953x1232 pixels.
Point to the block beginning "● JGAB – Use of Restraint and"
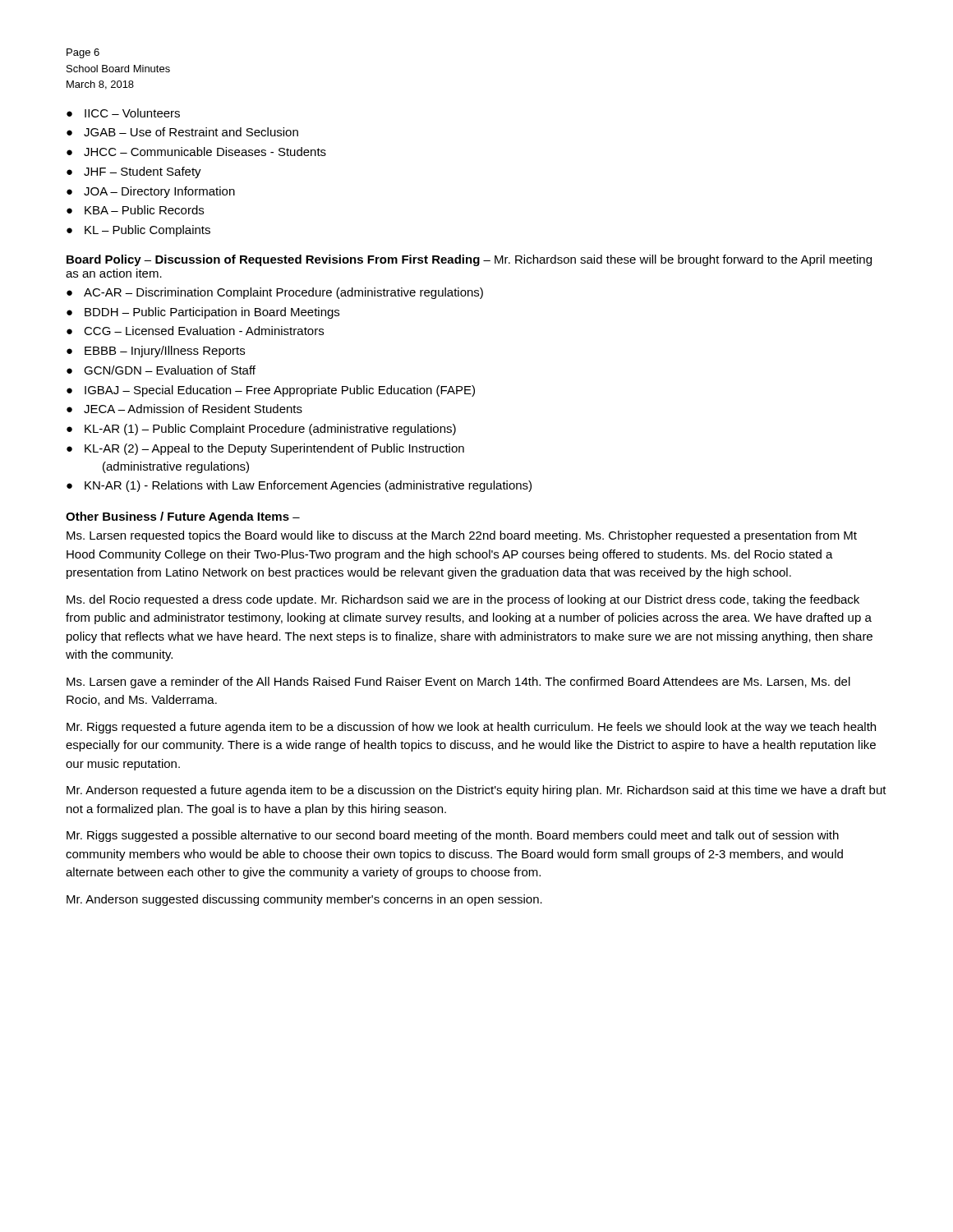tap(182, 132)
